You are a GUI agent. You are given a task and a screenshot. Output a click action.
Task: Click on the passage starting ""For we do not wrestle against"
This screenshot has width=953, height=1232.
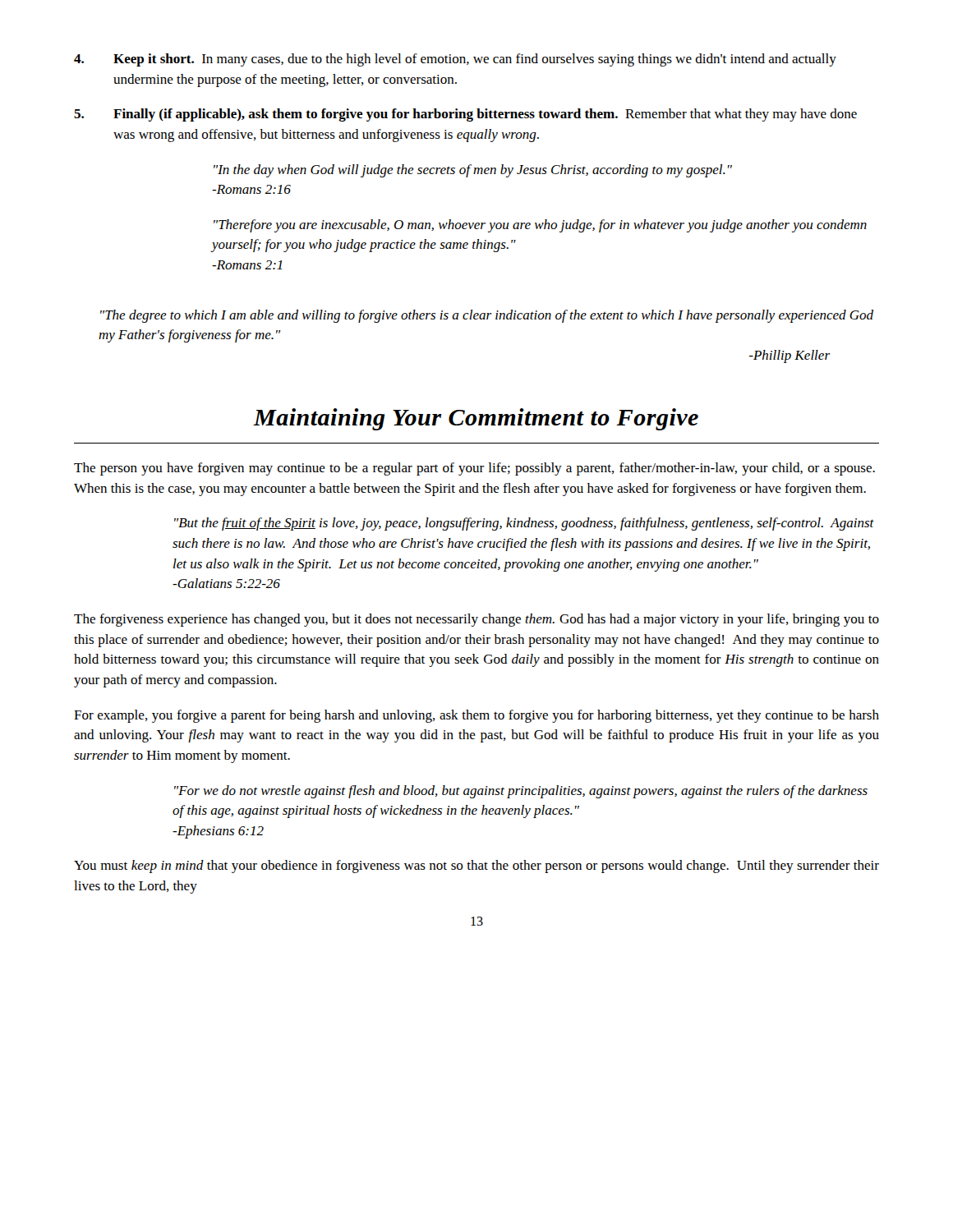pos(520,810)
